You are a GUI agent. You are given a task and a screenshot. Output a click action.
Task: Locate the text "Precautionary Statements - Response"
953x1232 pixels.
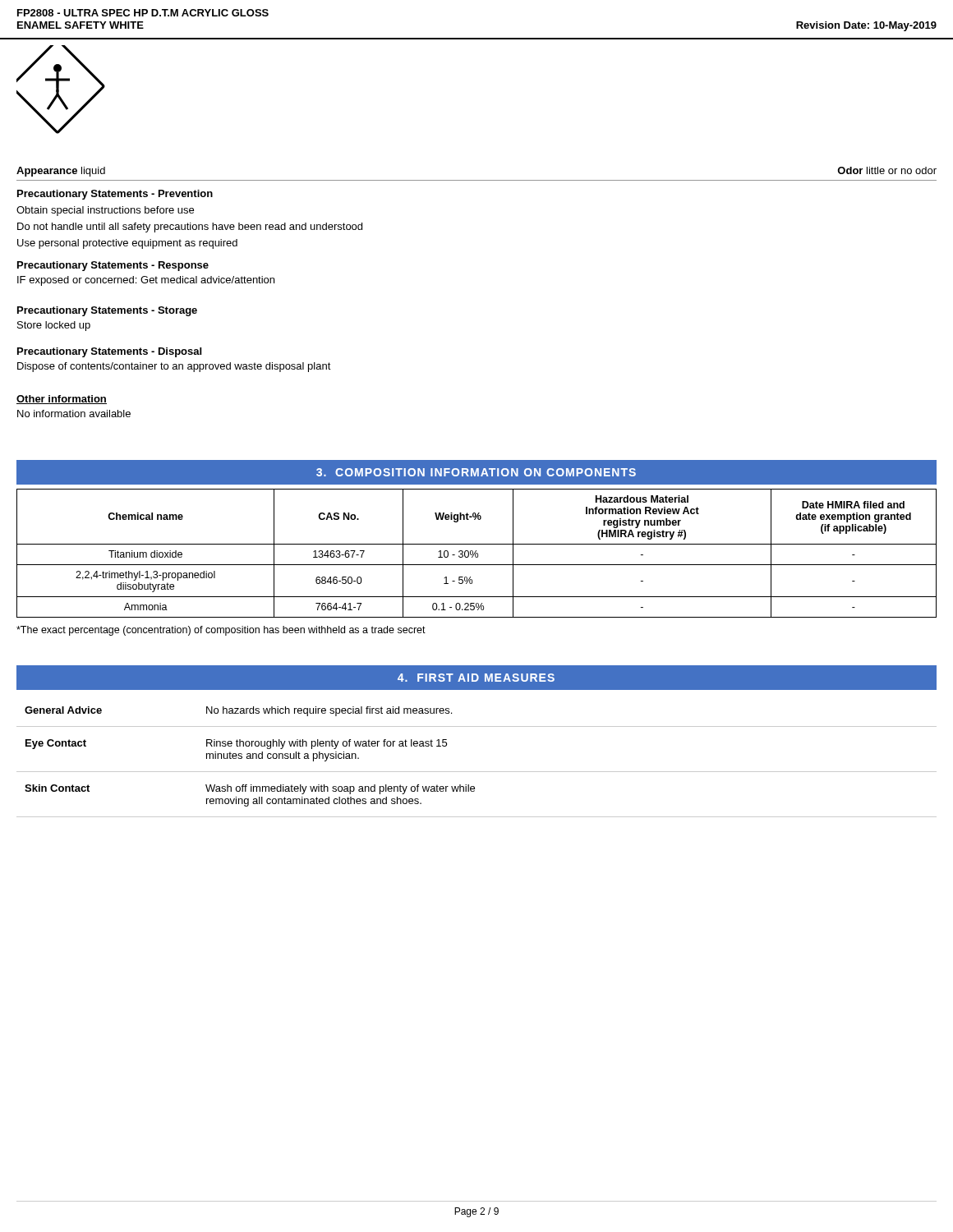click(x=113, y=265)
